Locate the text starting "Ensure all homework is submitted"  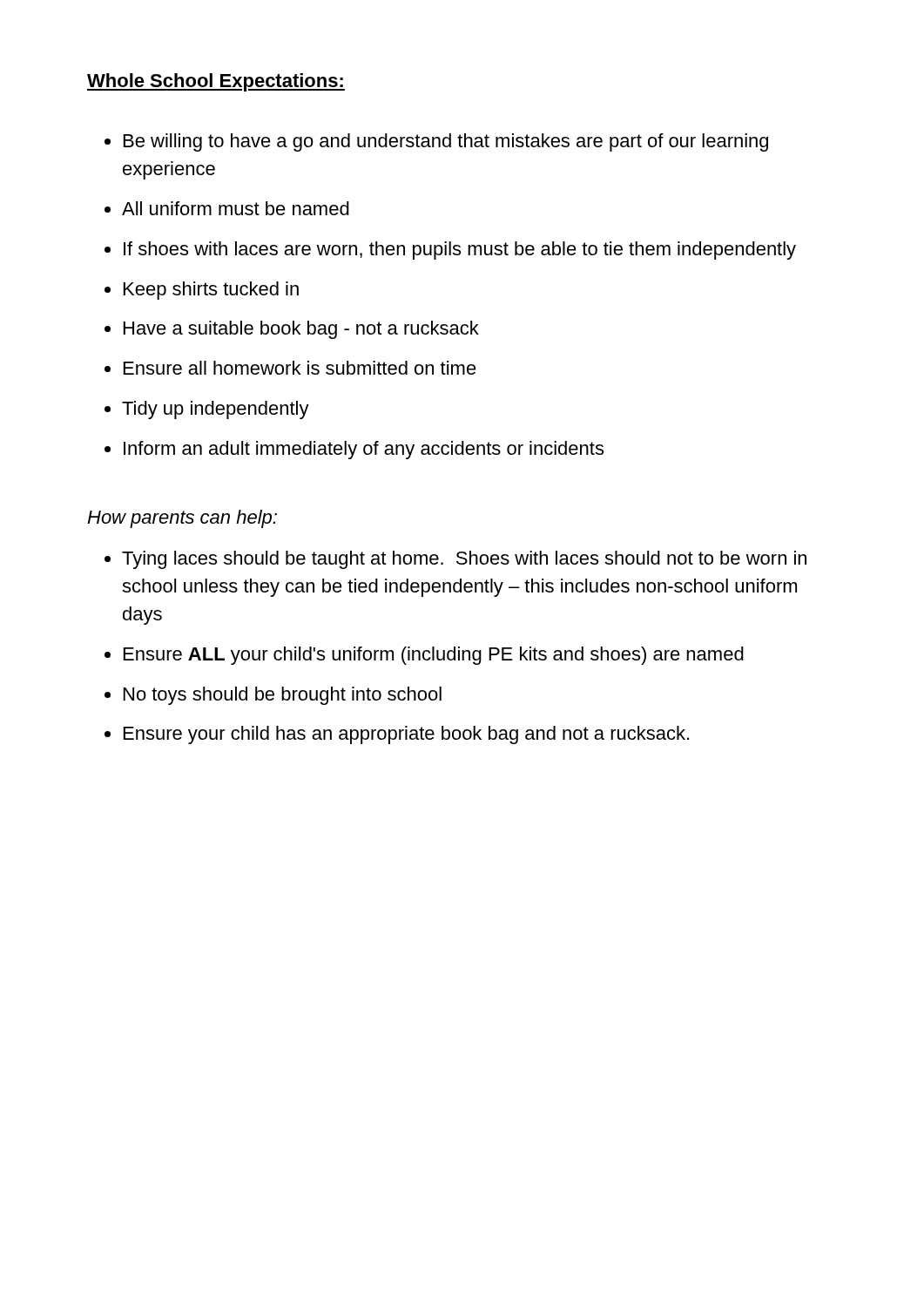[466, 369]
